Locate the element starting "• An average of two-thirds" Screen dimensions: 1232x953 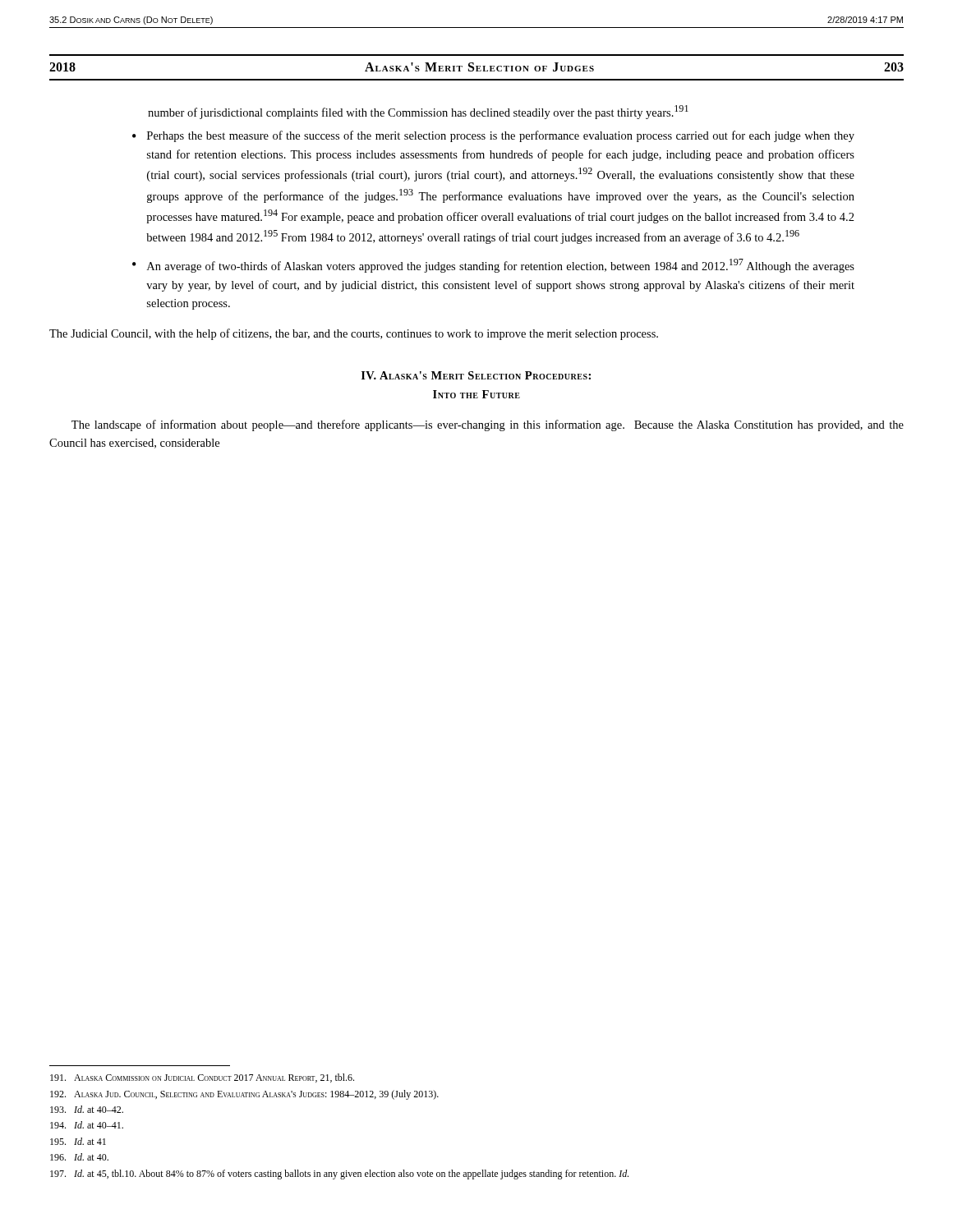click(x=493, y=284)
